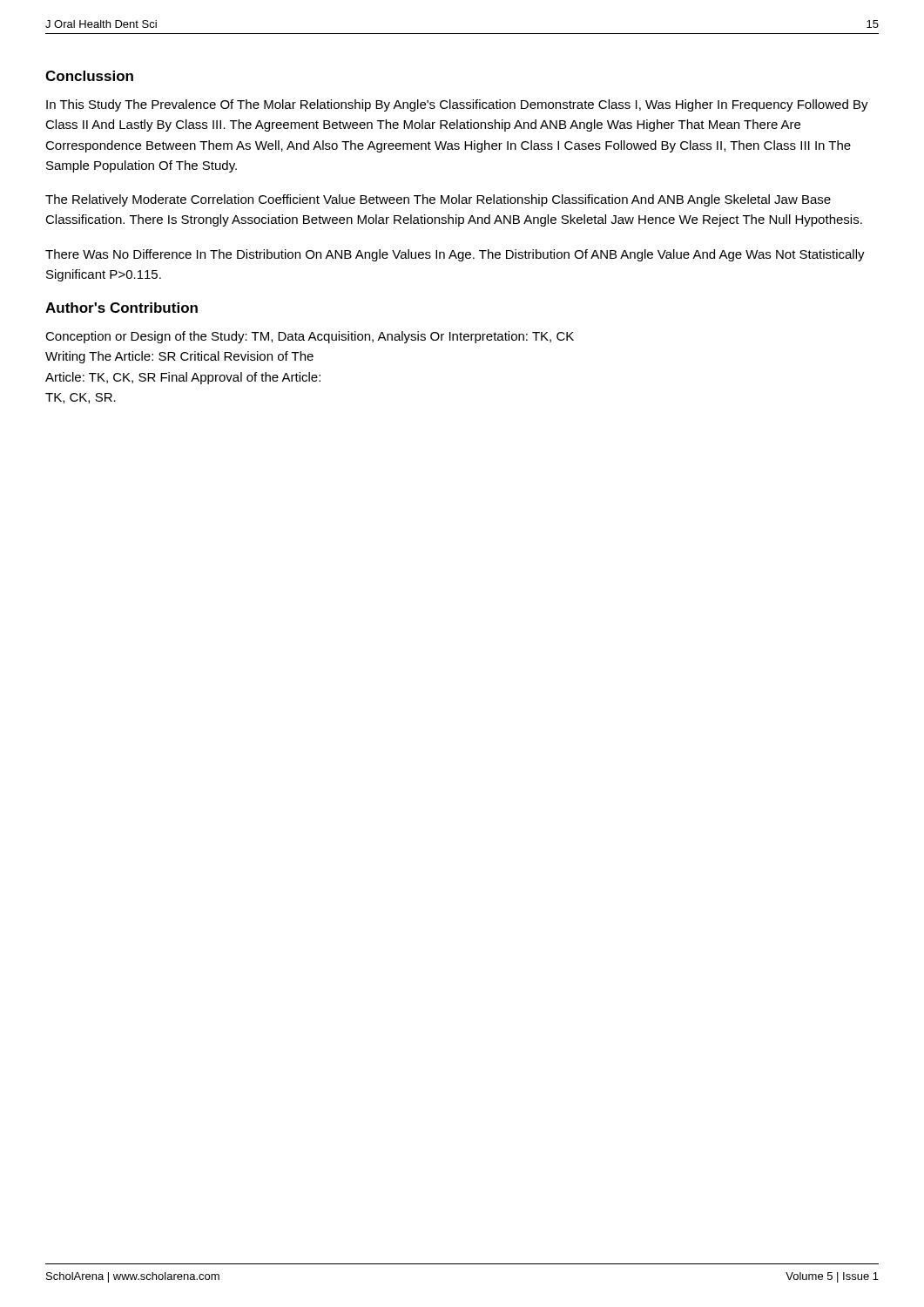924x1307 pixels.
Task: Point to the block beginning "There Was No Difference In The"
Action: coord(455,264)
